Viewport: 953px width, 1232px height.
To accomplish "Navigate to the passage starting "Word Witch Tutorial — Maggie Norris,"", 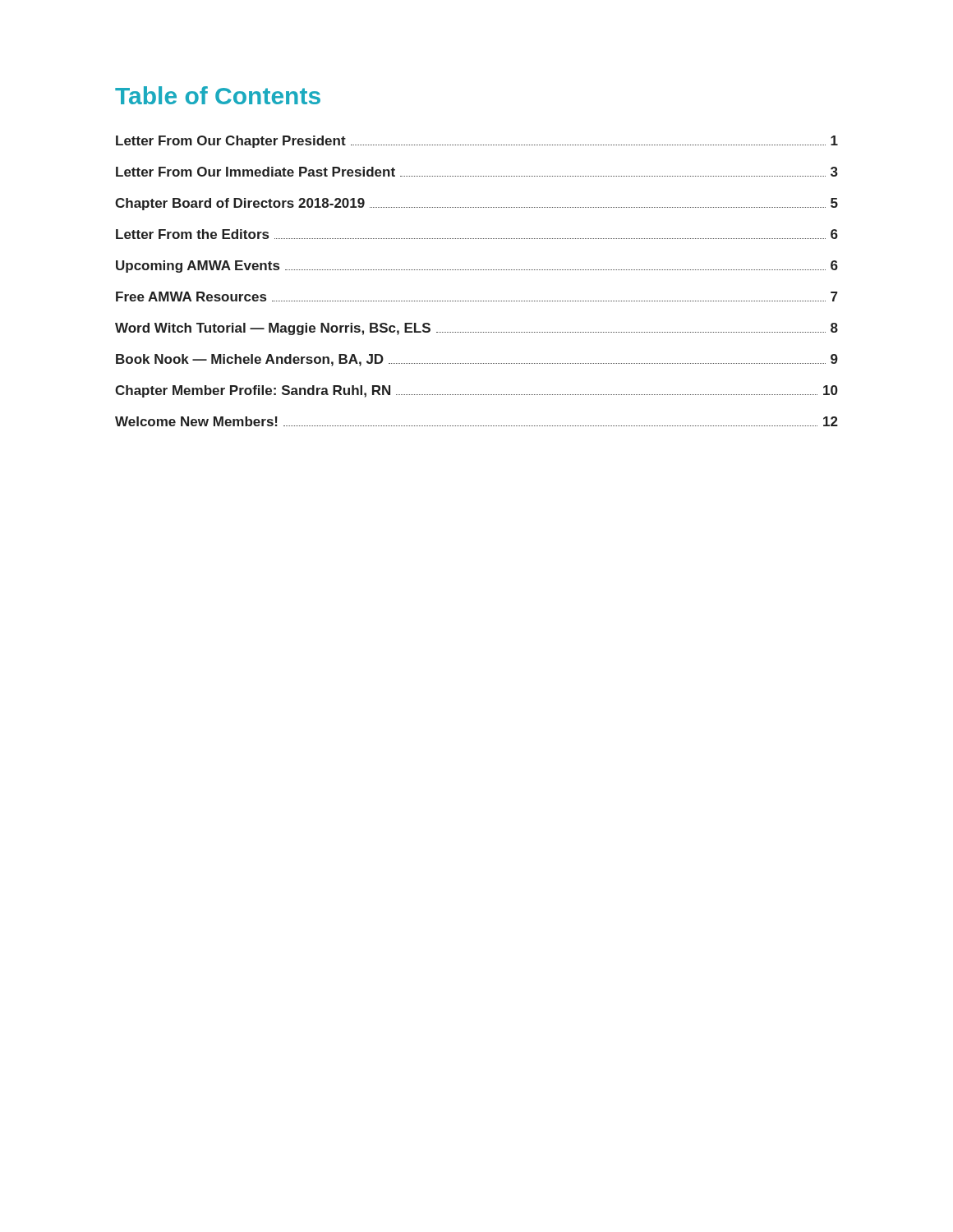I will [476, 329].
